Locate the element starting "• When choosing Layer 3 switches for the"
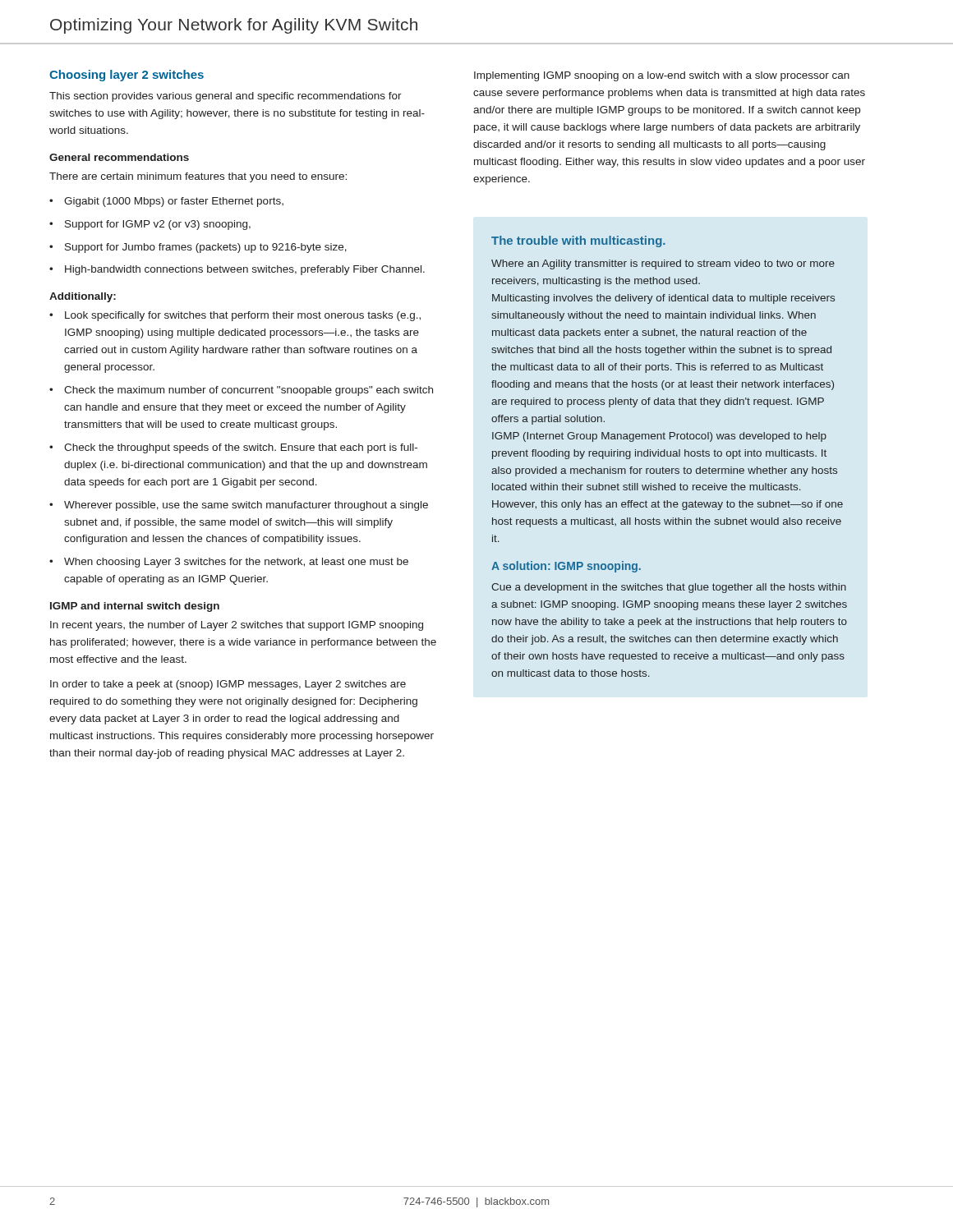Screen dimensions: 1232x953 246,571
